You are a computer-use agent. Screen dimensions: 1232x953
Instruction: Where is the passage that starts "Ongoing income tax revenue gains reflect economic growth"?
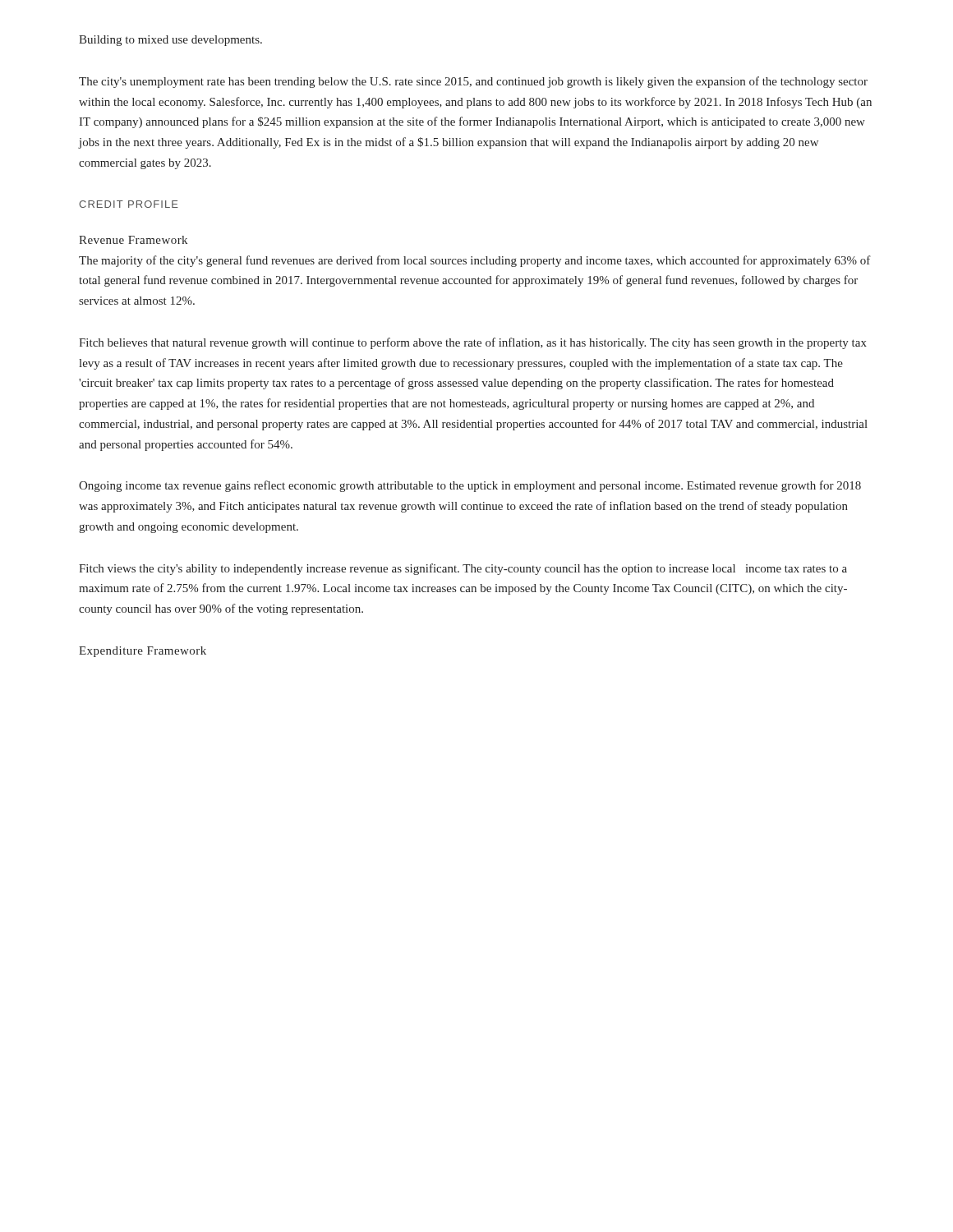point(470,506)
